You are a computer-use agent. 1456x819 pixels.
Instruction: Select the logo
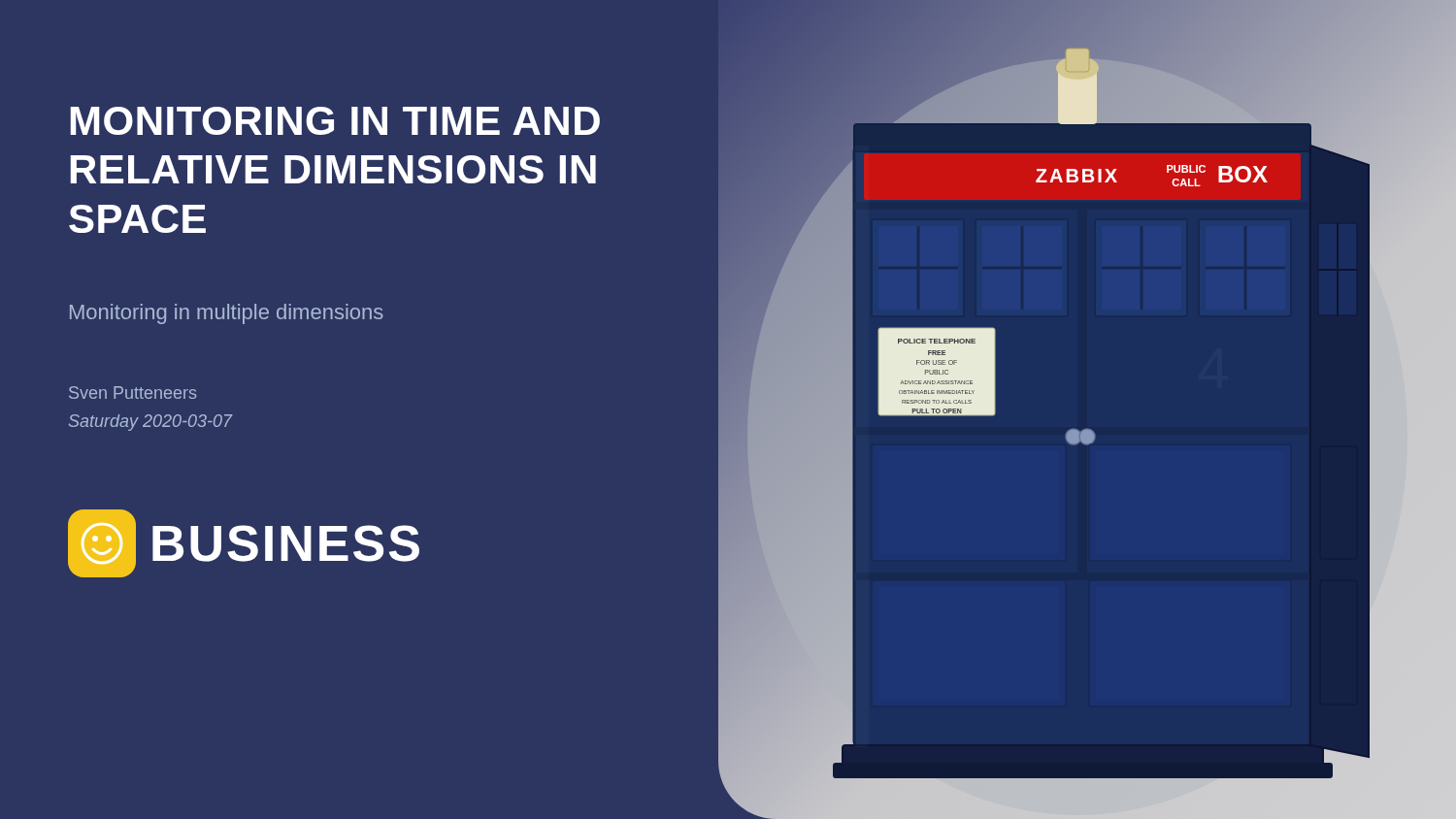point(345,544)
